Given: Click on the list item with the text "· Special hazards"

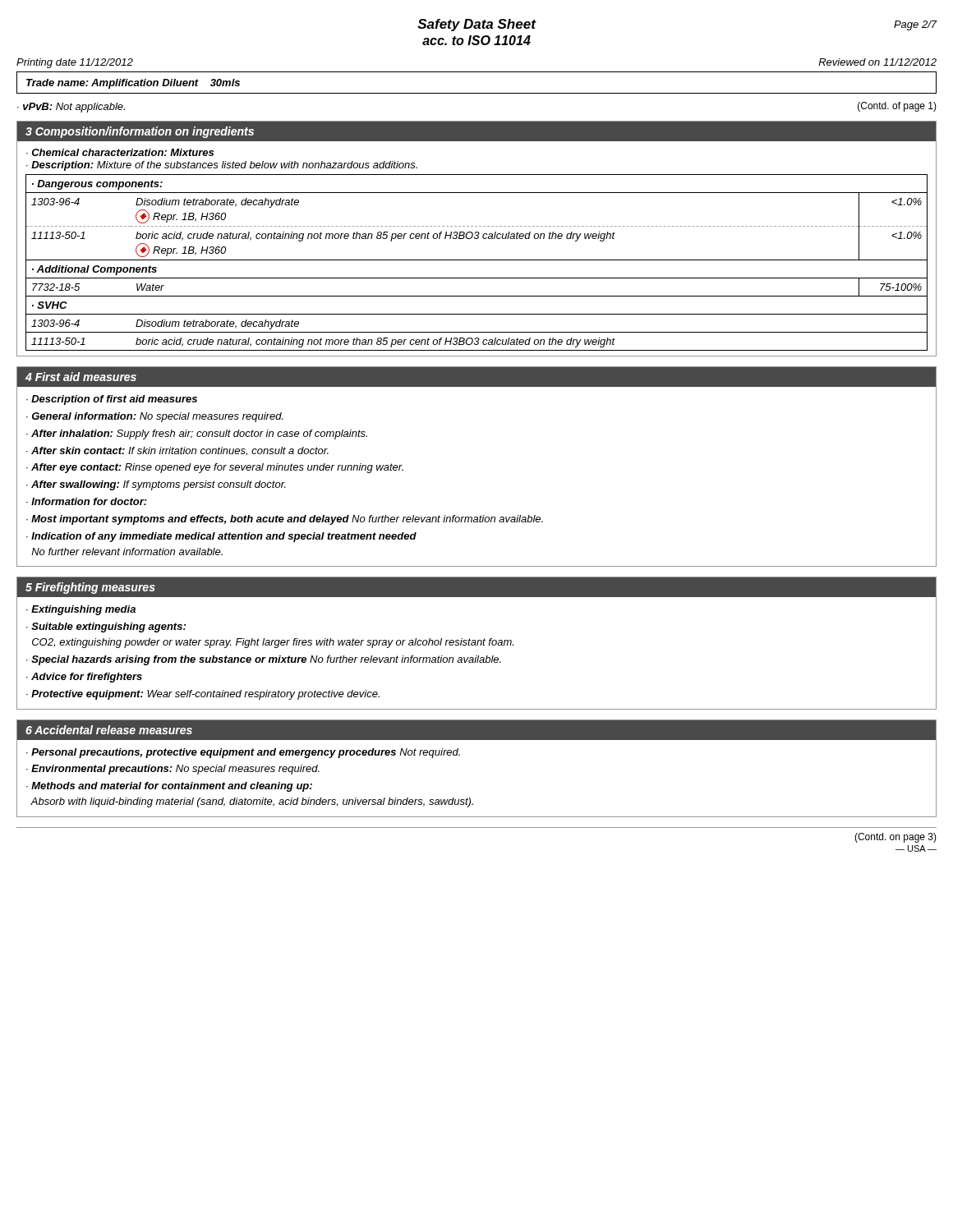Looking at the screenshot, I should click(264, 659).
